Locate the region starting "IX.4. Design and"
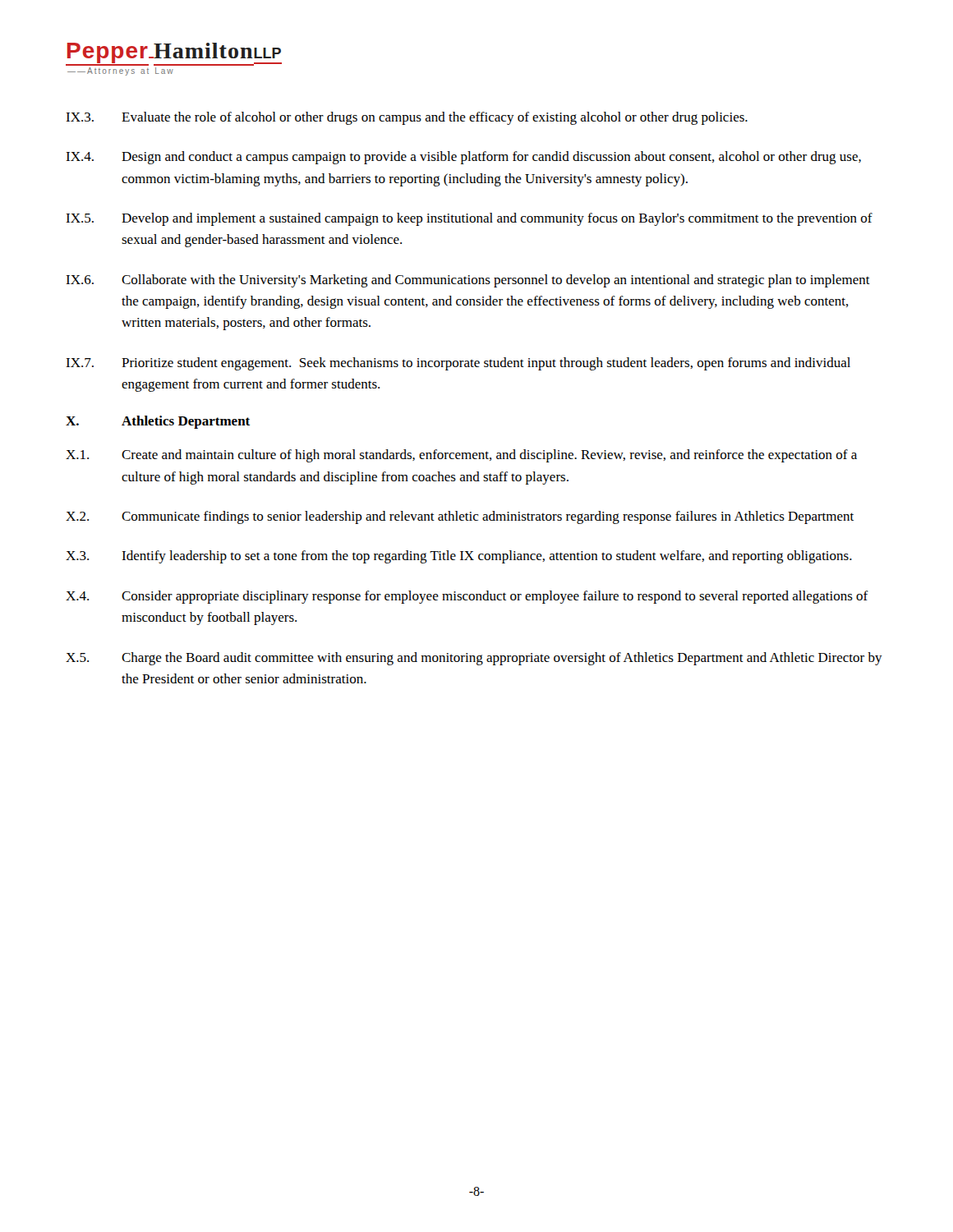Viewport: 953px width, 1232px height. tap(476, 168)
